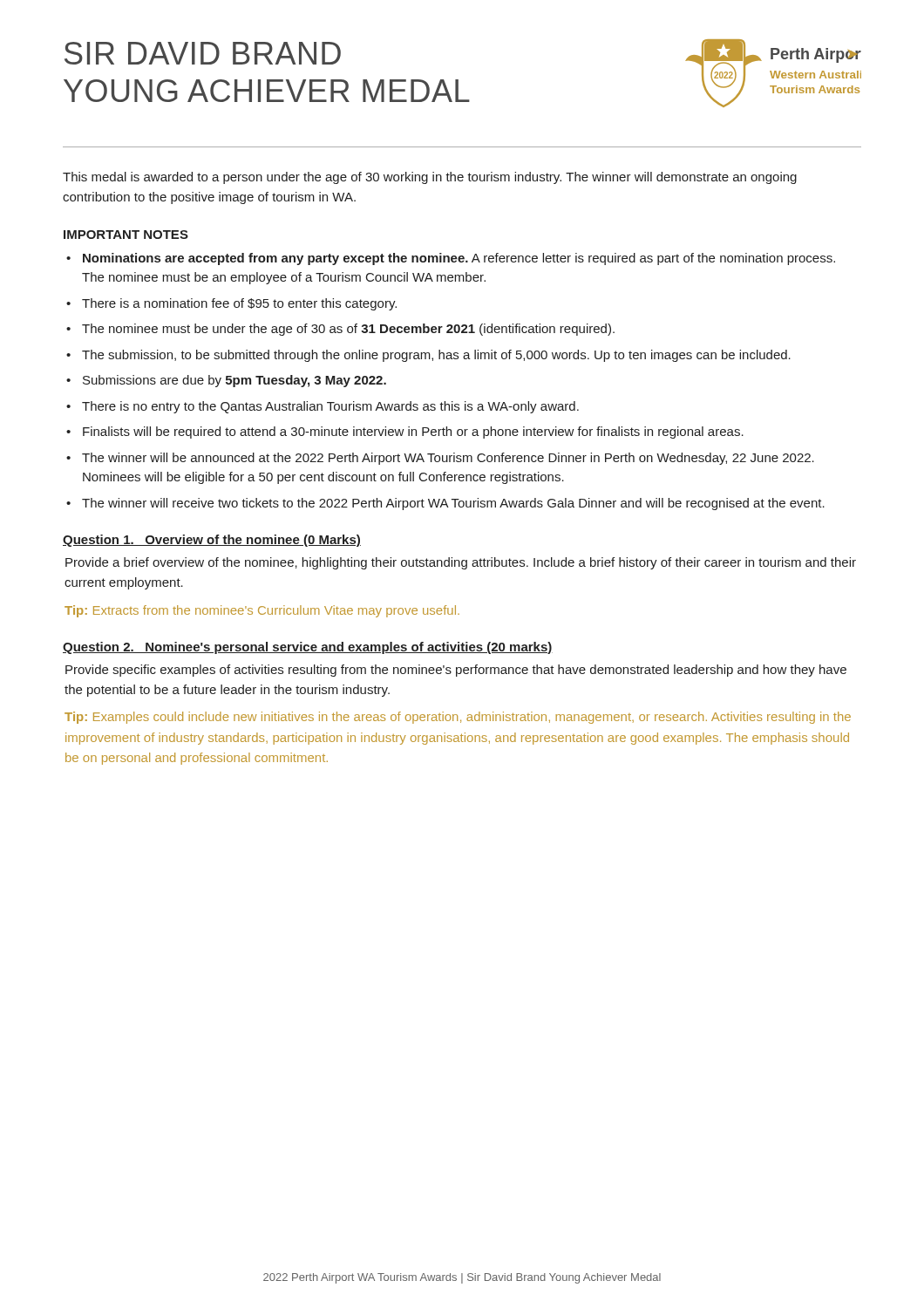
Task: Navigate to the passage starting "Nominations are accepted from any party except the"
Action: click(x=459, y=267)
